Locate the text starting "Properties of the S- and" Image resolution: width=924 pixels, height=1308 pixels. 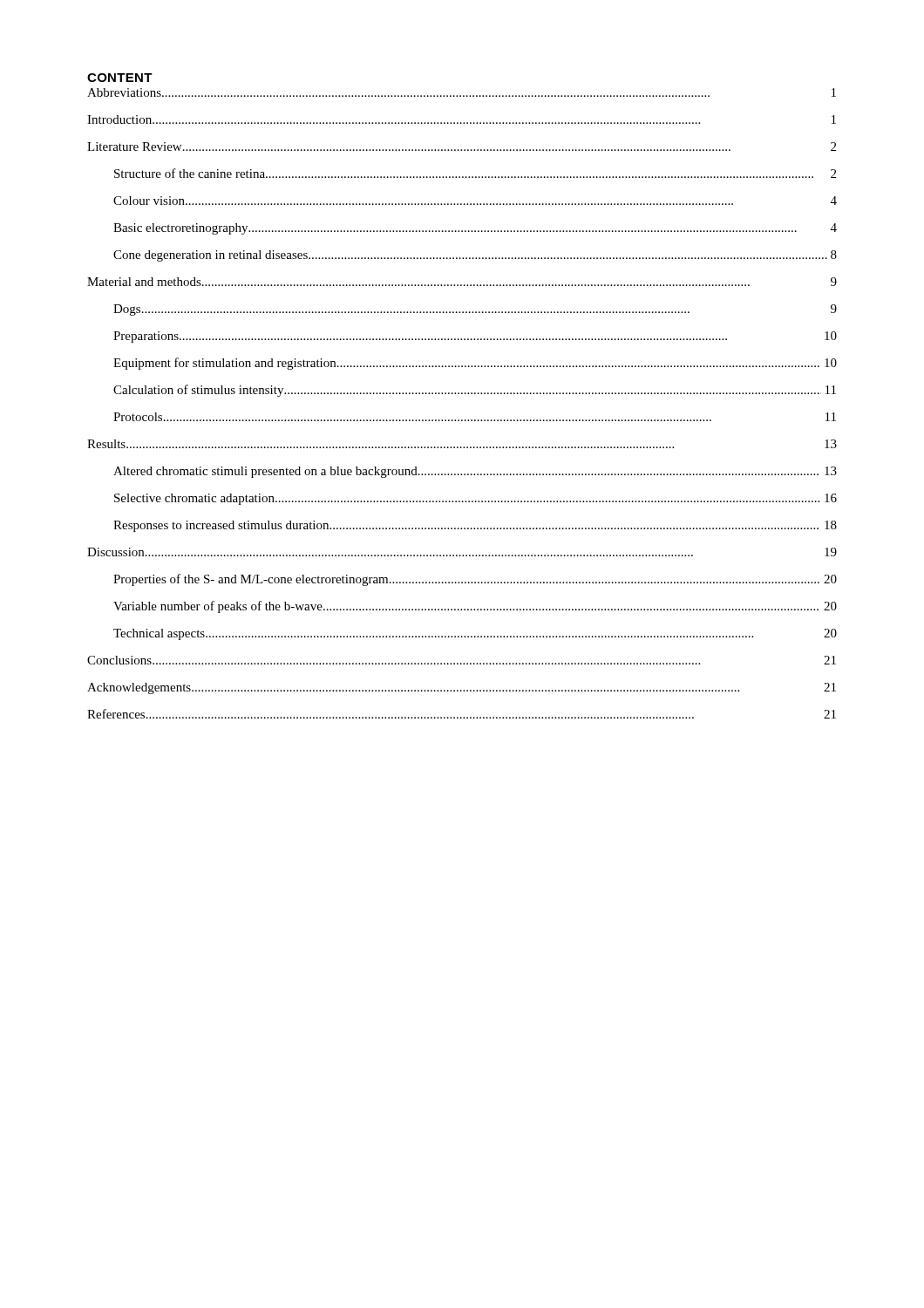pyautogui.click(x=462, y=580)
